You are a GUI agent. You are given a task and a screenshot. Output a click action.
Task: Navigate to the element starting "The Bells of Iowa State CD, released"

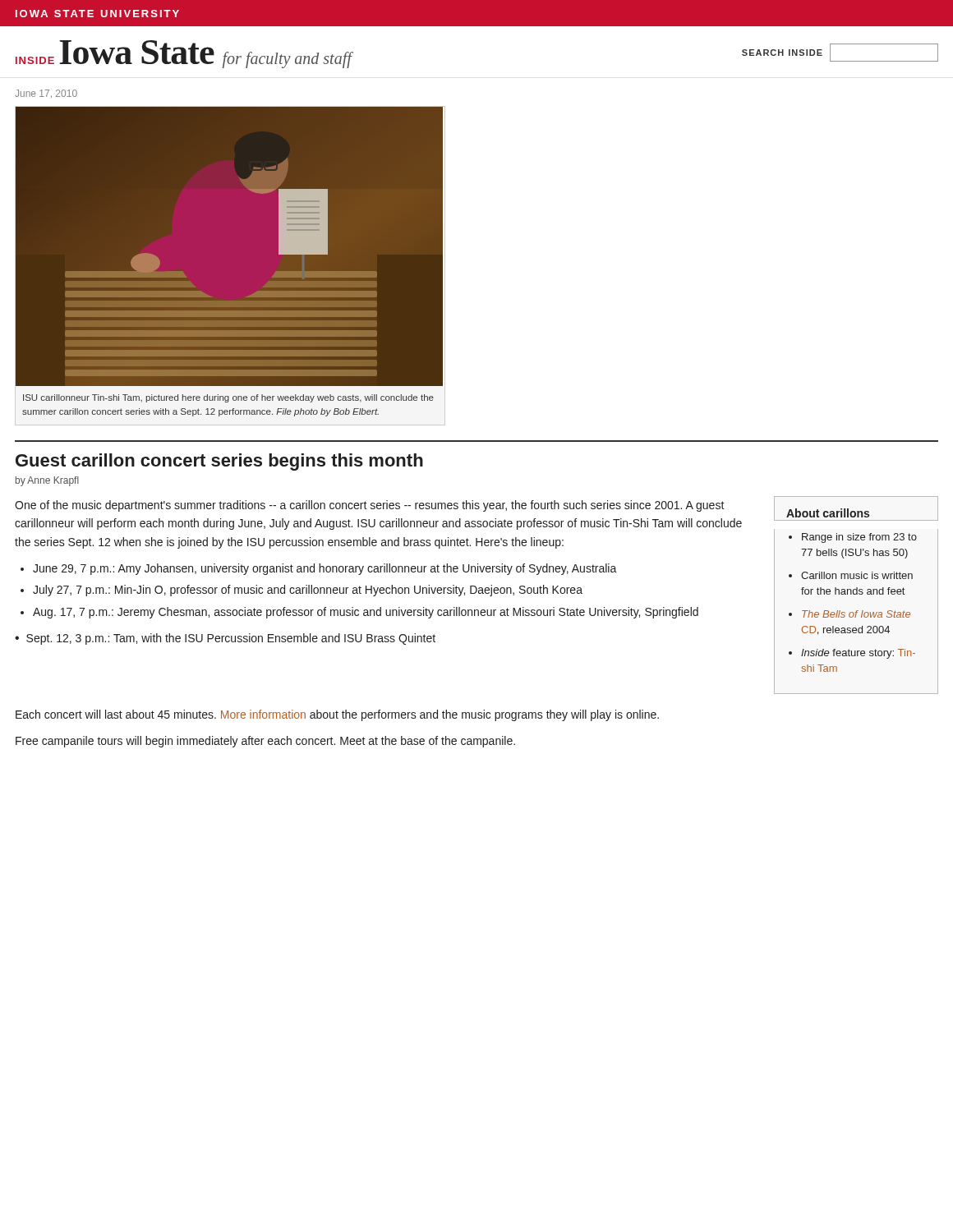[856, 622]
